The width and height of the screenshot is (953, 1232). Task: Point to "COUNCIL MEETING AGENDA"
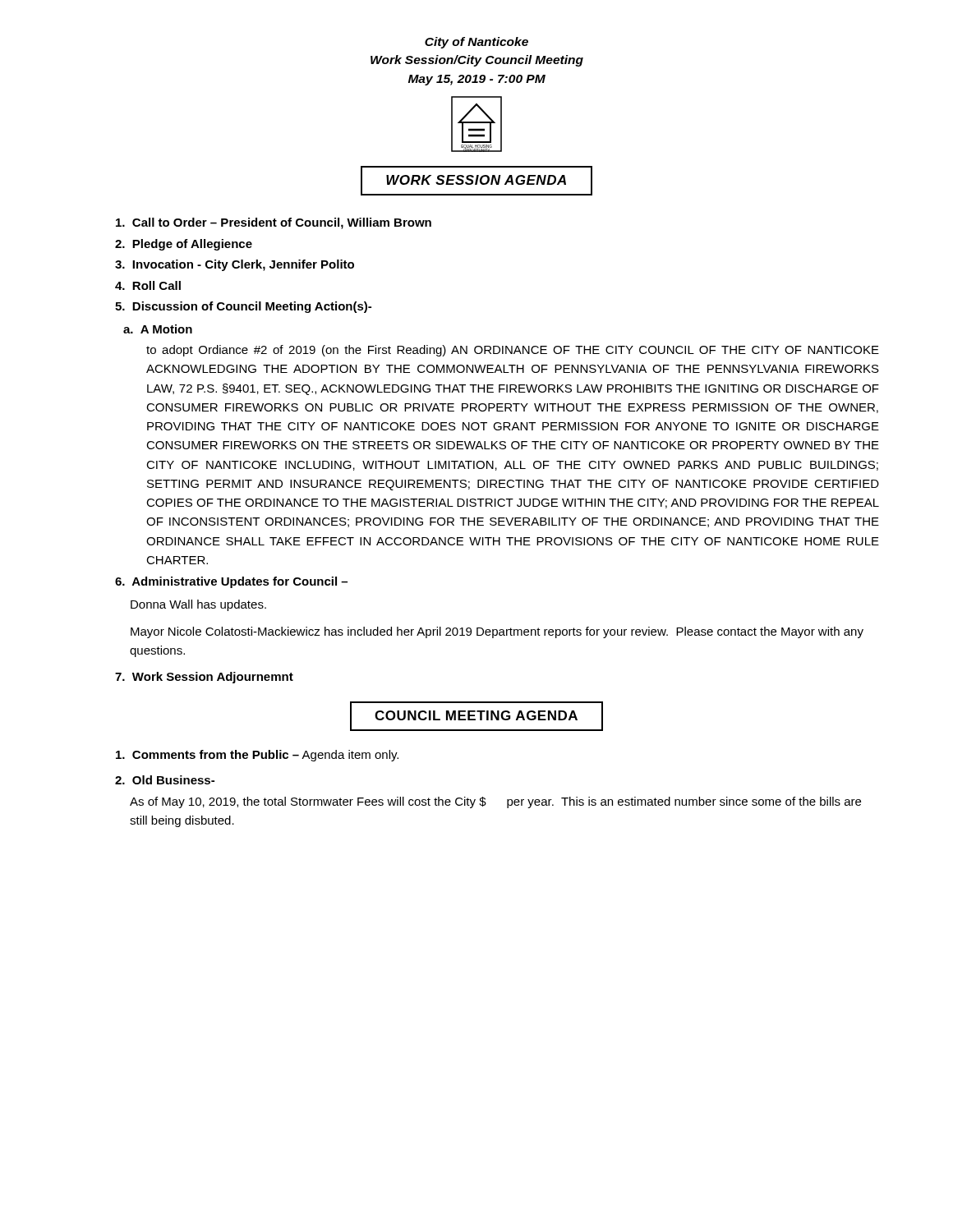476,716
